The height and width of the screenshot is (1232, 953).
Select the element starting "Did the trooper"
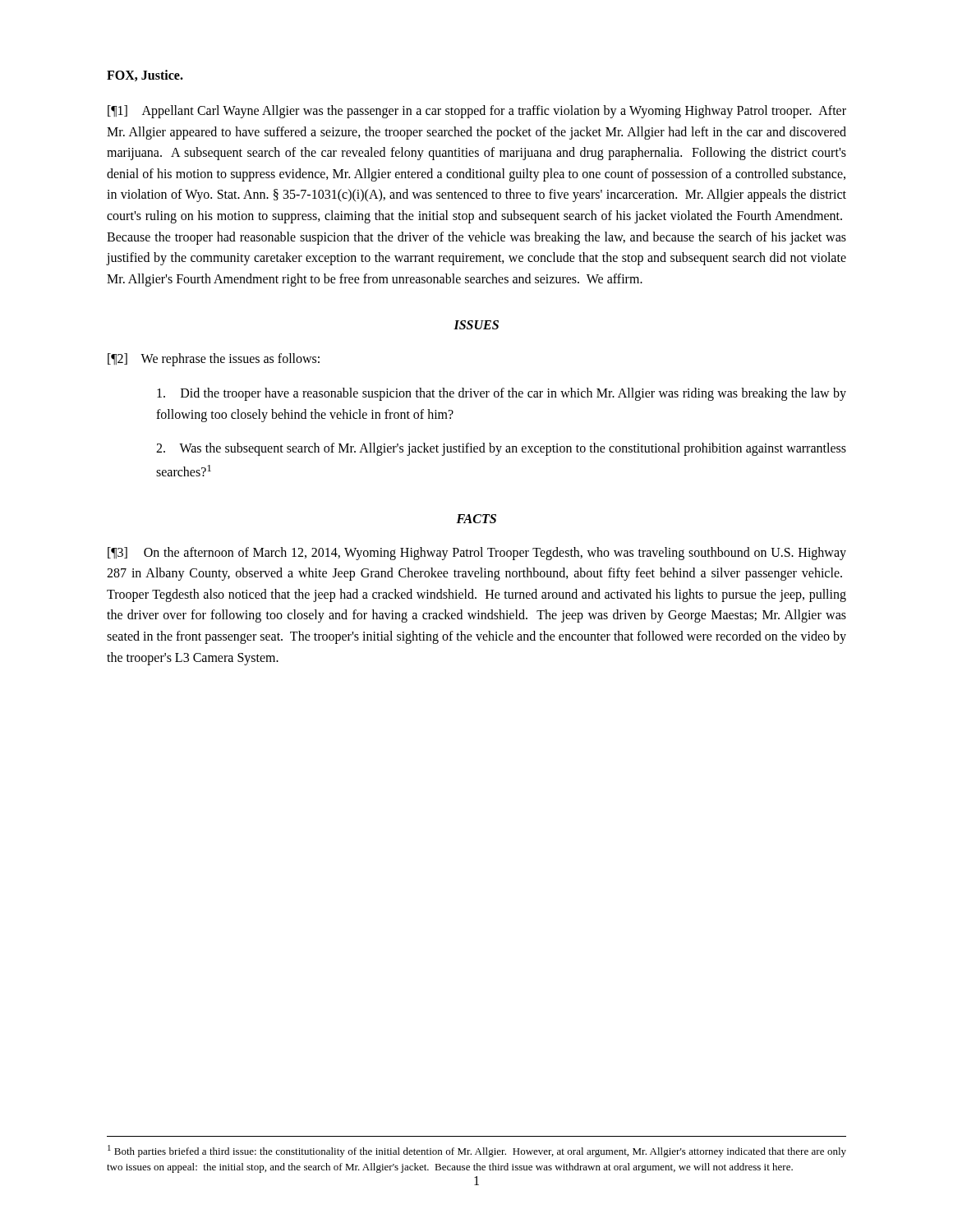(501, 403)
